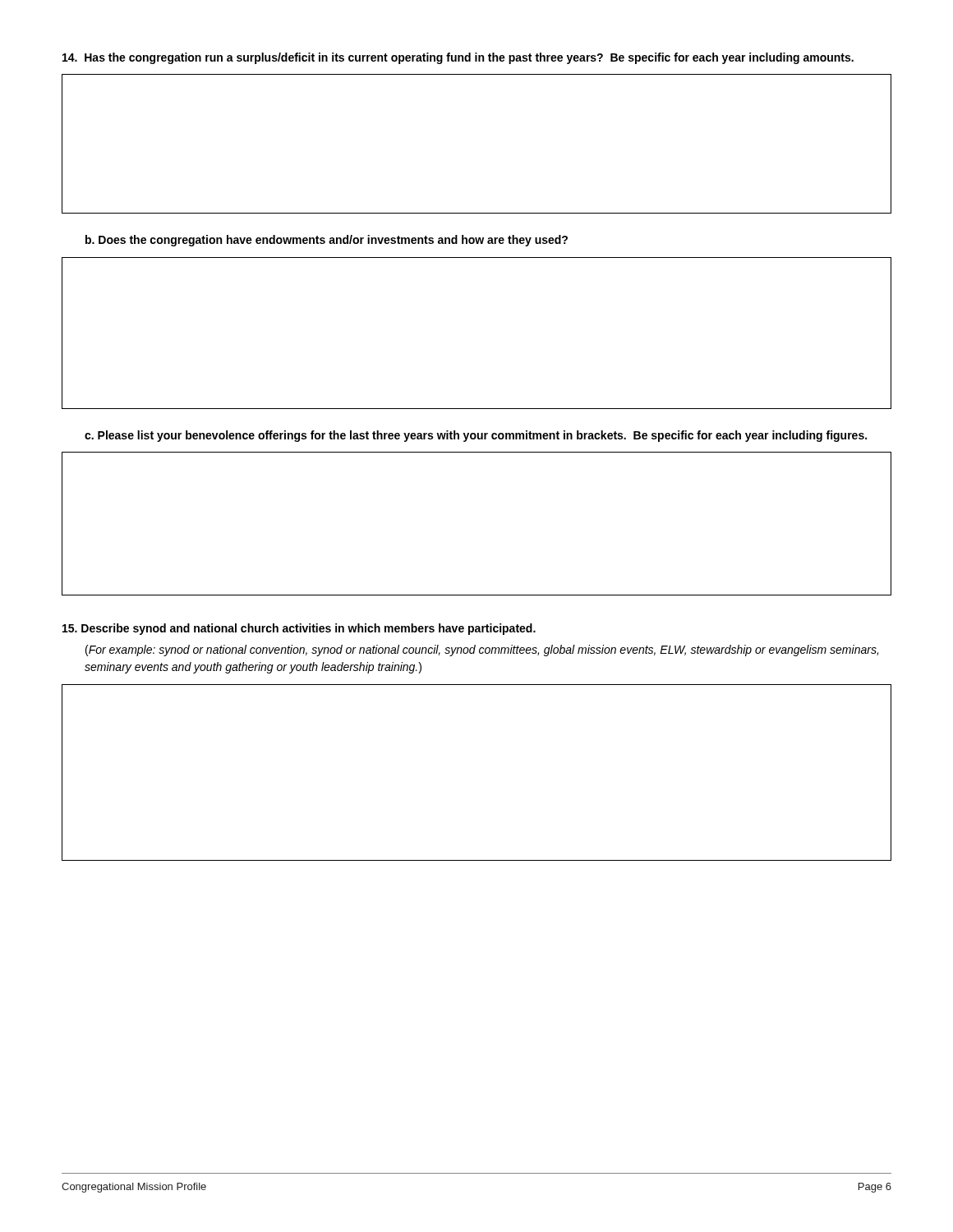Screen dimensions: 1232x953
Task: Locate the element starting "b. Does the congregation"
Action: point(327,240)
